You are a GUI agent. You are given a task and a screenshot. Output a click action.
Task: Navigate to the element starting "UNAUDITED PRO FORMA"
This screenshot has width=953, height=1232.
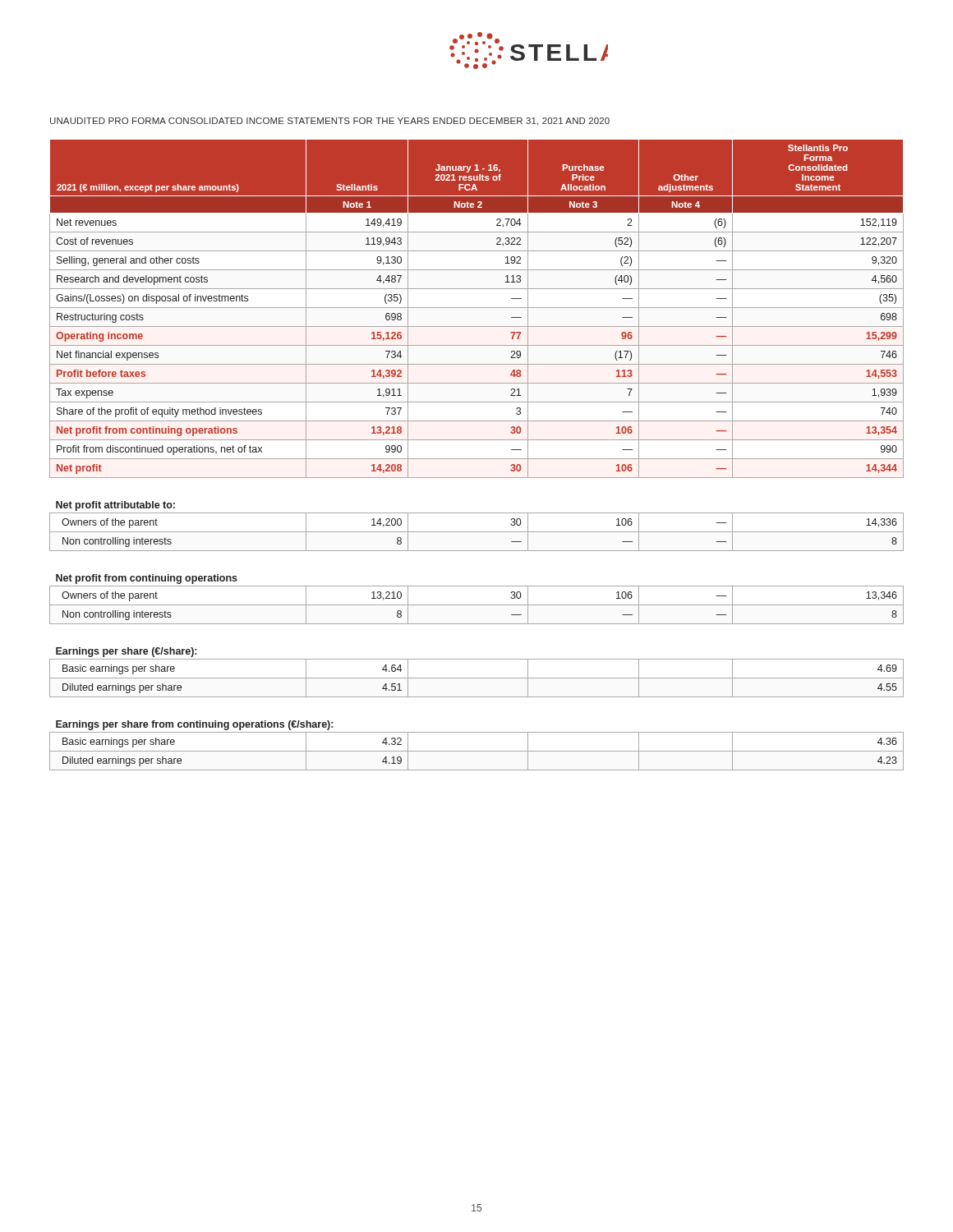[x=330, y=121]
